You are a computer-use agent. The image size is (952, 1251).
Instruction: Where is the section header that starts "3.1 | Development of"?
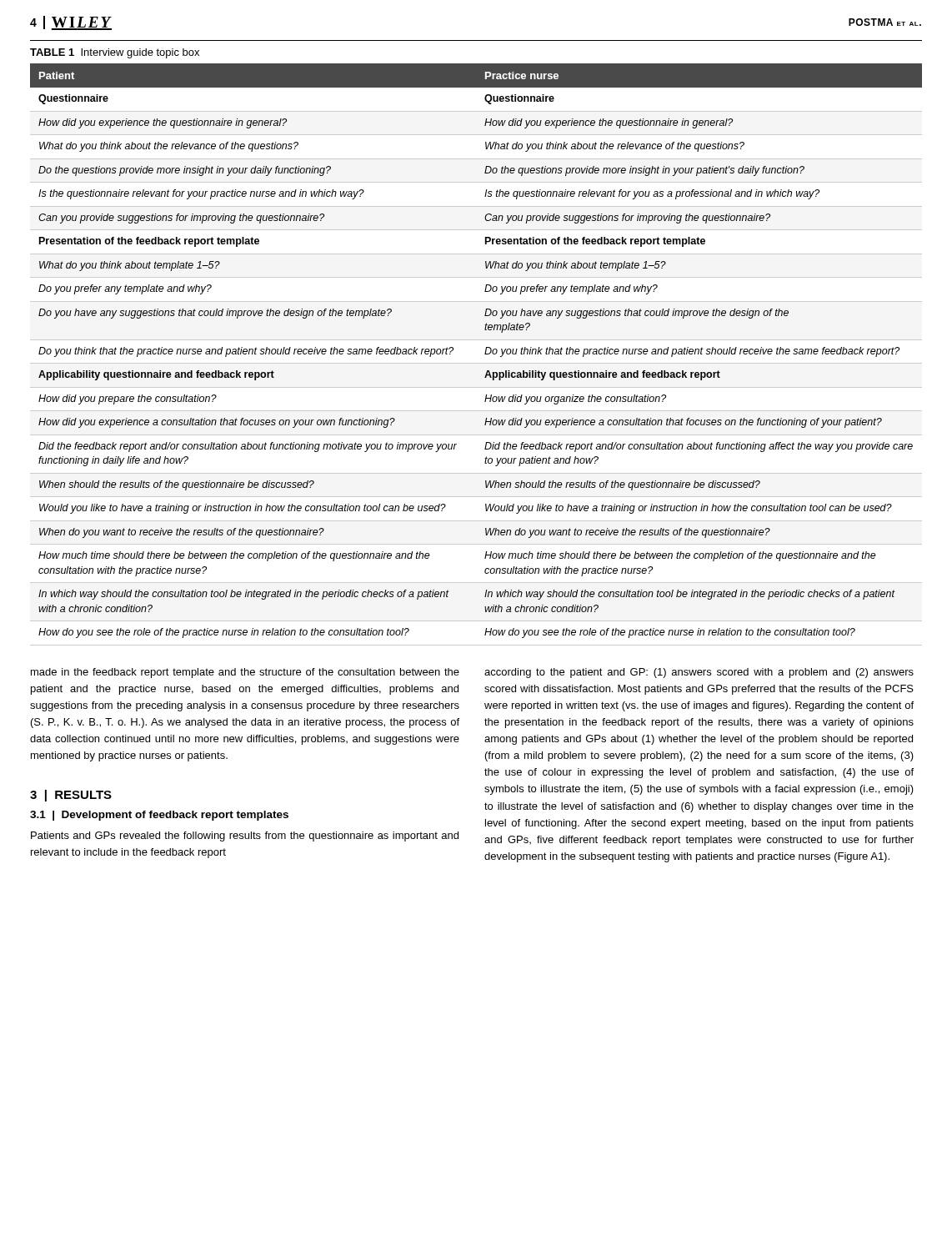159,815
